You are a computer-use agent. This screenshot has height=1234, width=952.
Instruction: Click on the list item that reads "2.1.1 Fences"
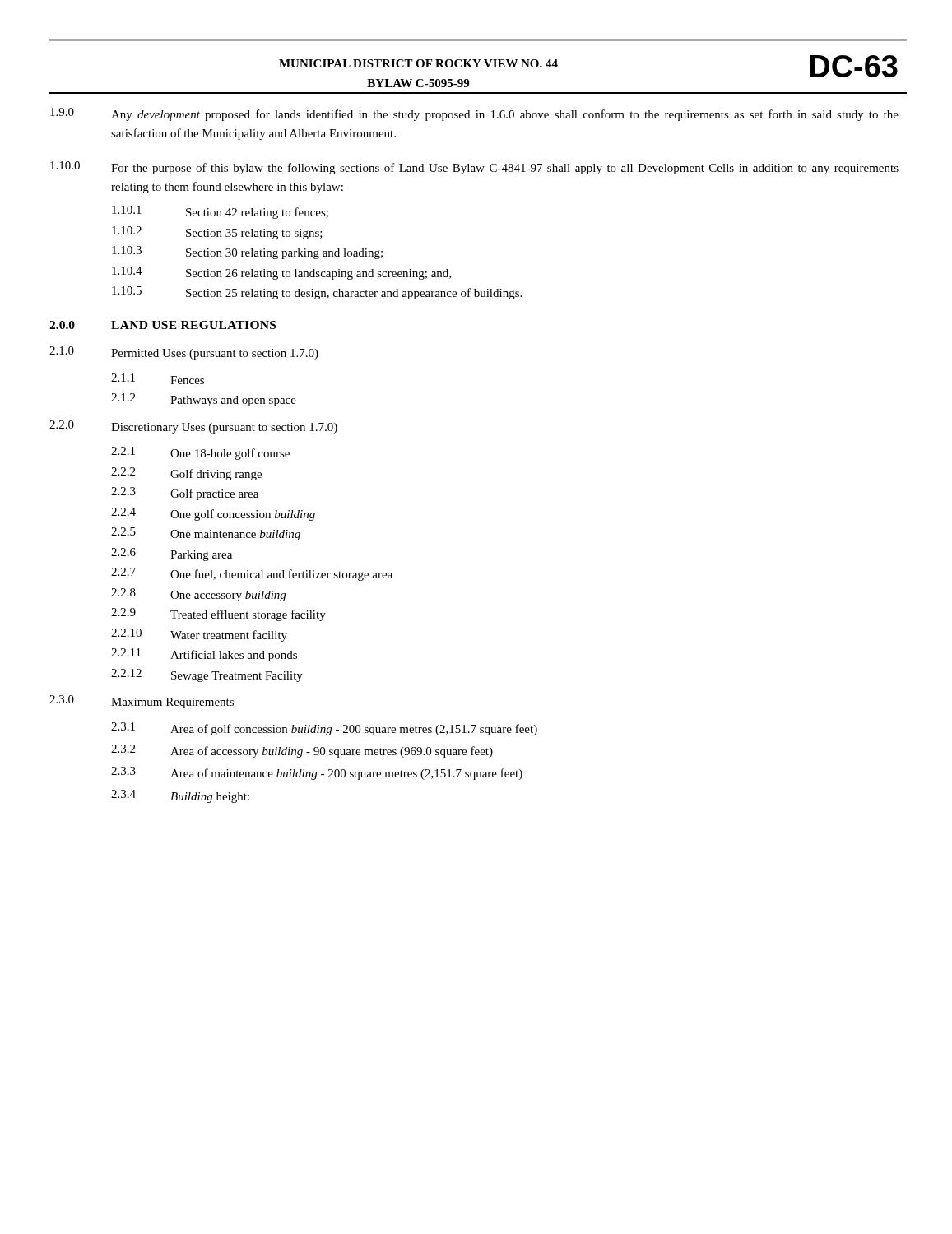[x=123, y=379]
